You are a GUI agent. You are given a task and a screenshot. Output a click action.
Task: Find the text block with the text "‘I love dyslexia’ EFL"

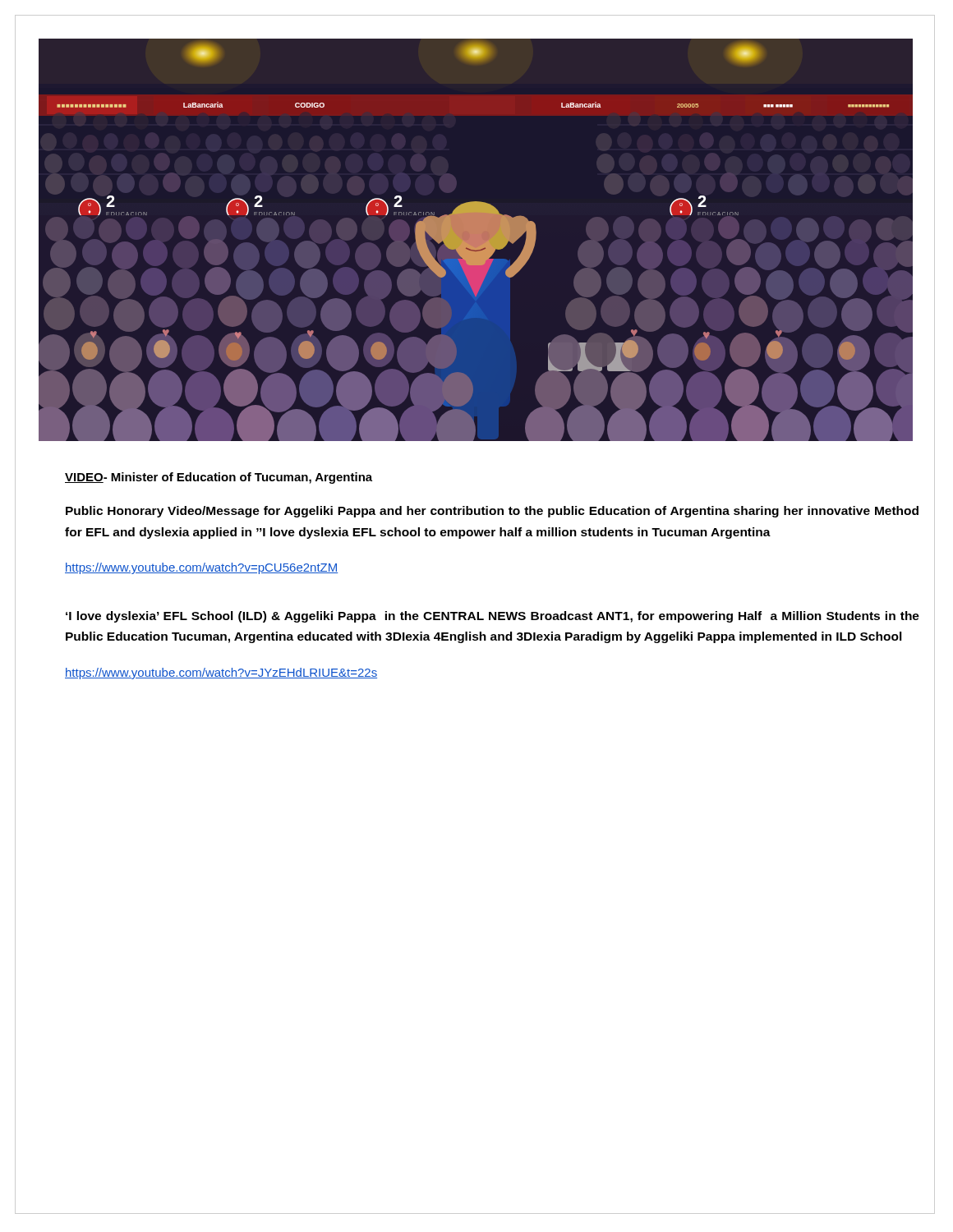click(492, 626)
